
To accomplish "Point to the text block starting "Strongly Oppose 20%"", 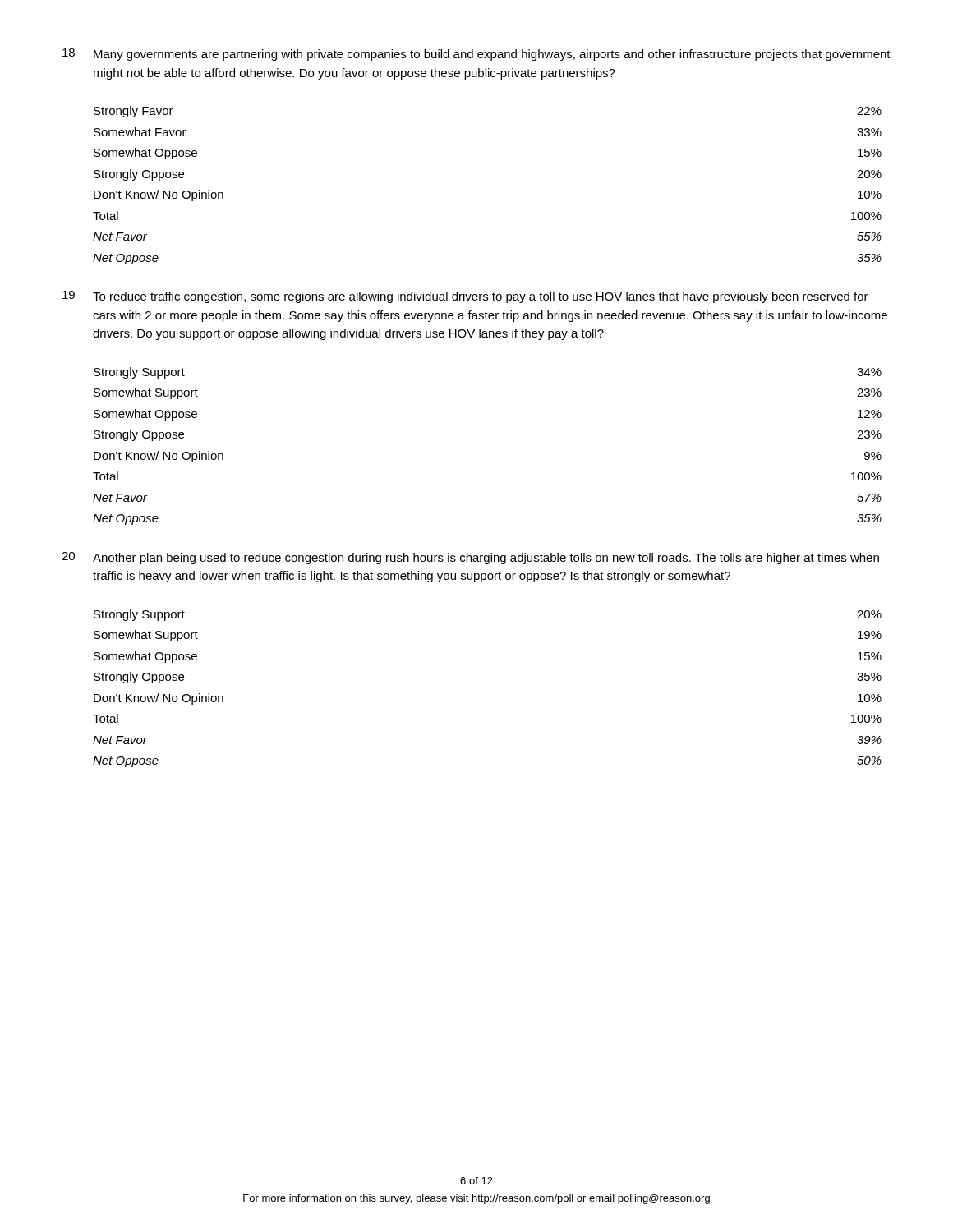I will pyautogui.click(x=134, y=175).
